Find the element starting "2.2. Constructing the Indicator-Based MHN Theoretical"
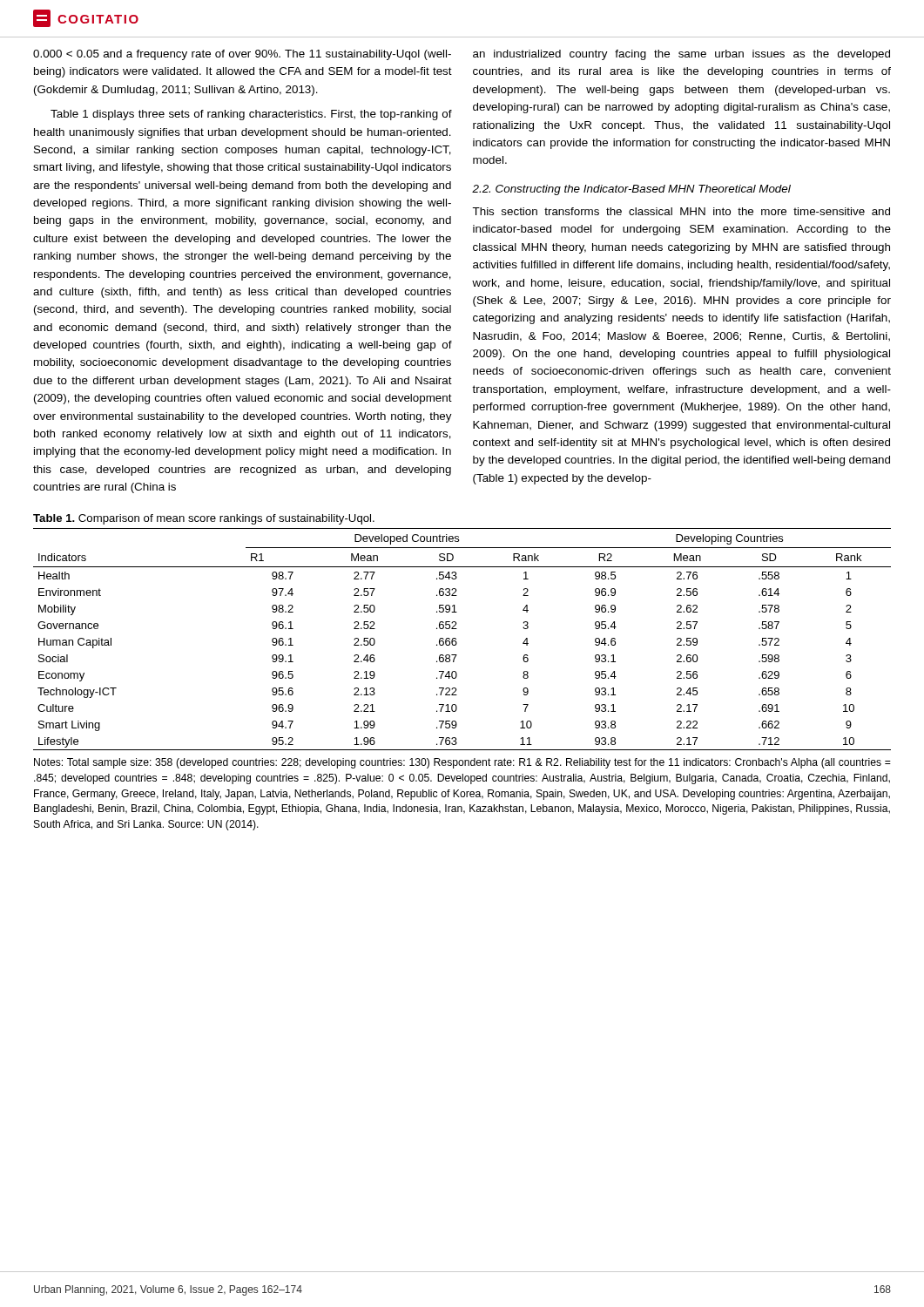 (x=682, y=189)
